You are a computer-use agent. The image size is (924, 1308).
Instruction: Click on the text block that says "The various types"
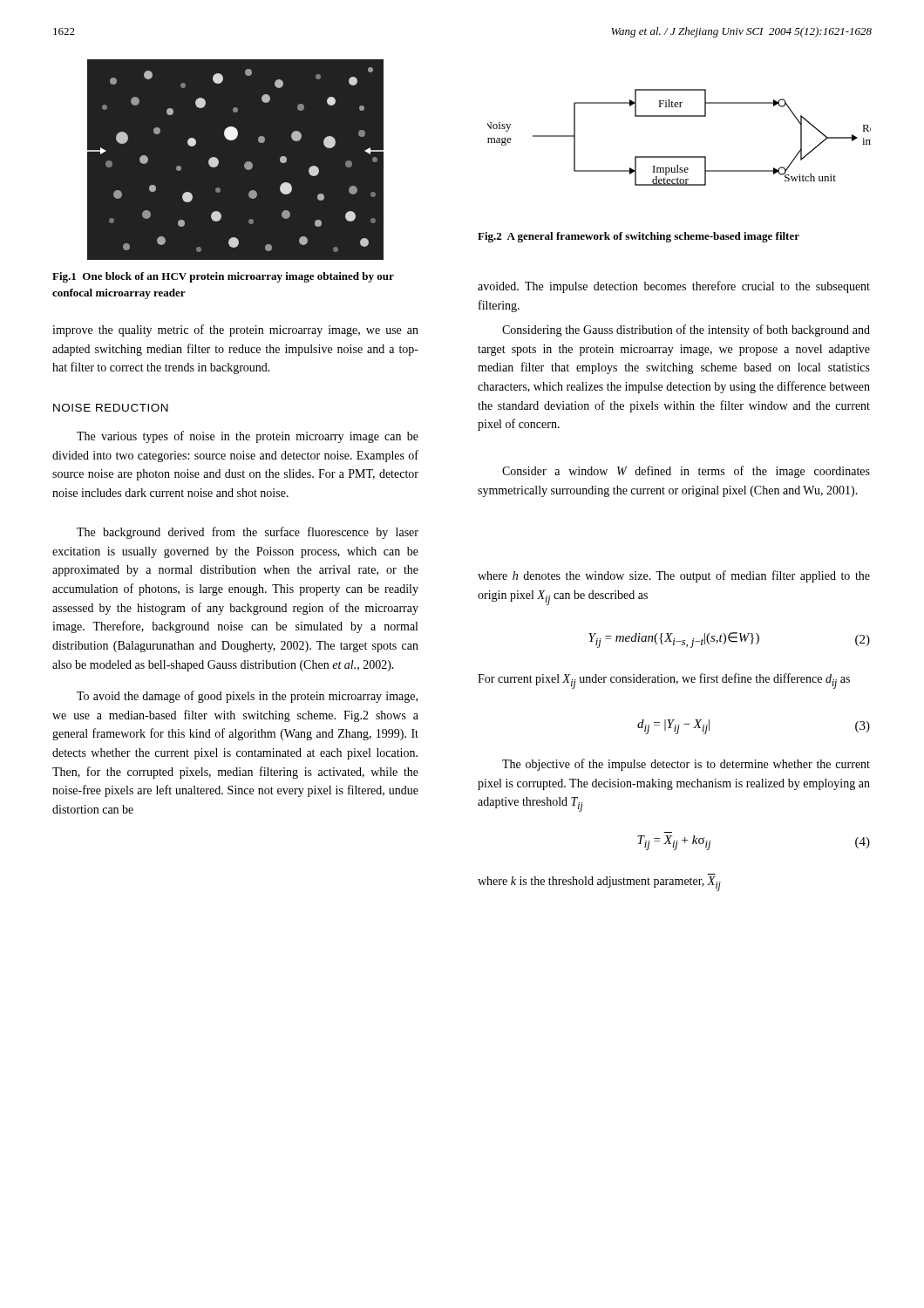(235, 465)
